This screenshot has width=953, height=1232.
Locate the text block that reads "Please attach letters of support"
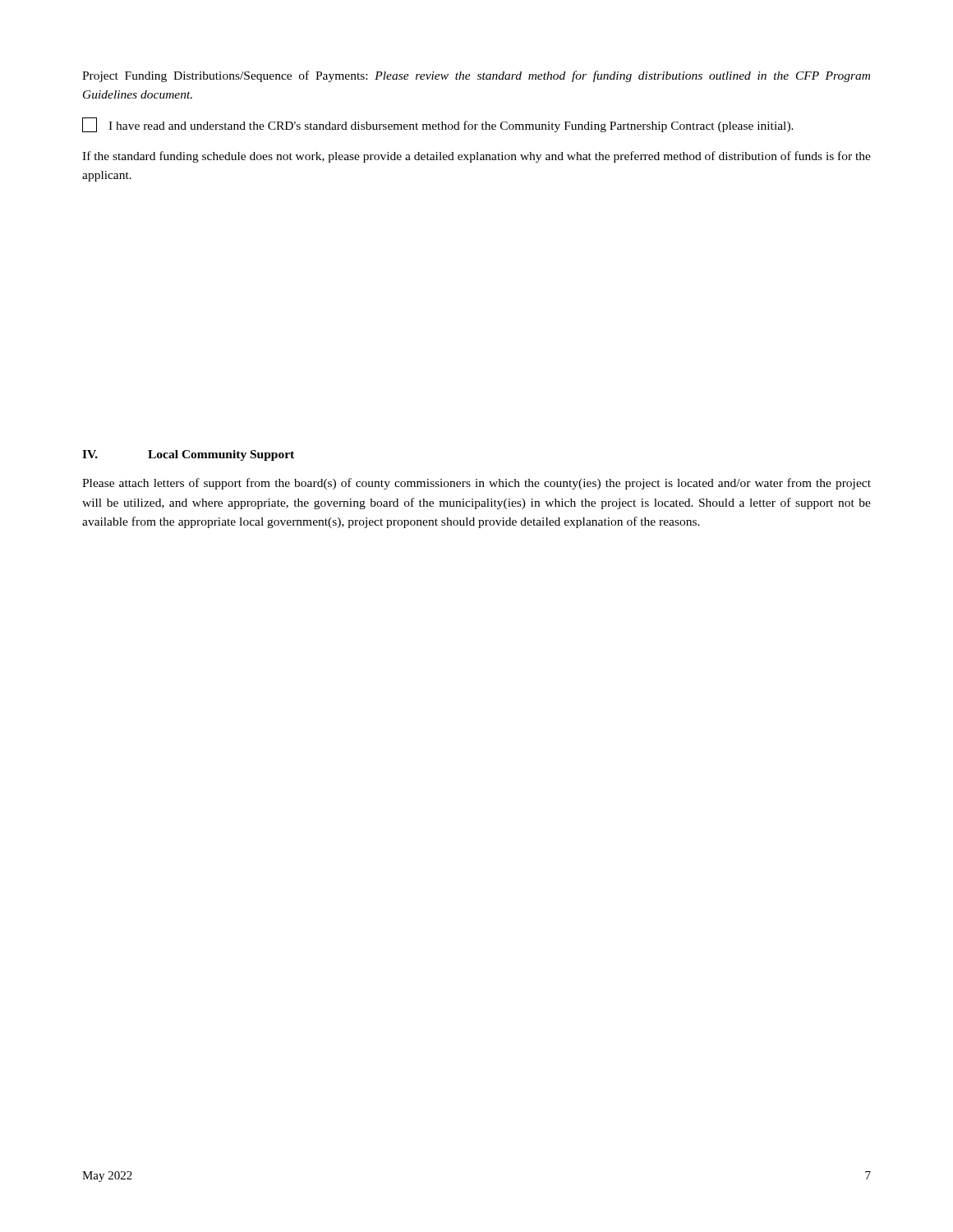[x=476, y=502]
